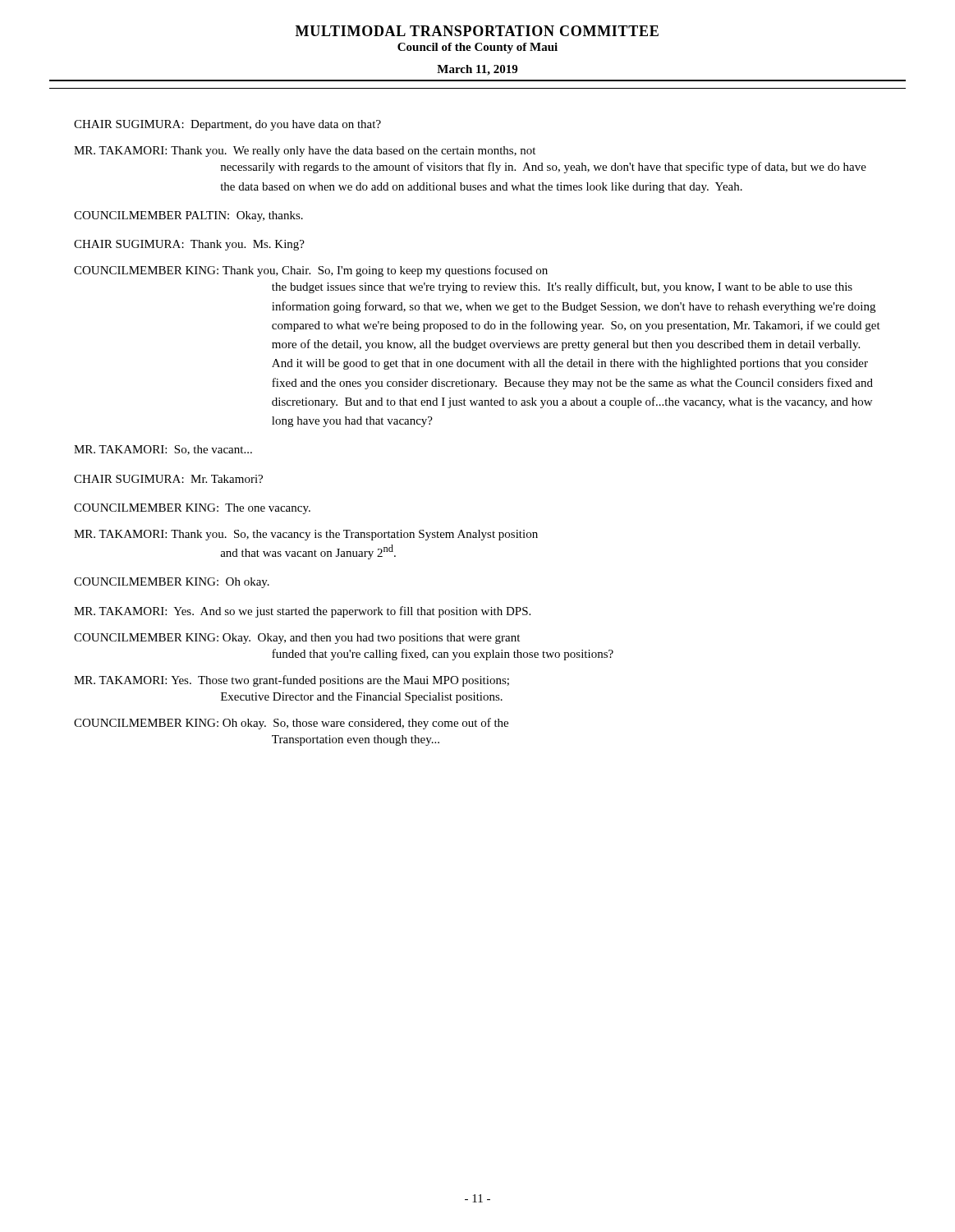Viewport: 955px width, 1232px height.
Task: Point to the passage starting "CHAIR SUGIMURA: Department, do you have data"
Action: [228, 124]
